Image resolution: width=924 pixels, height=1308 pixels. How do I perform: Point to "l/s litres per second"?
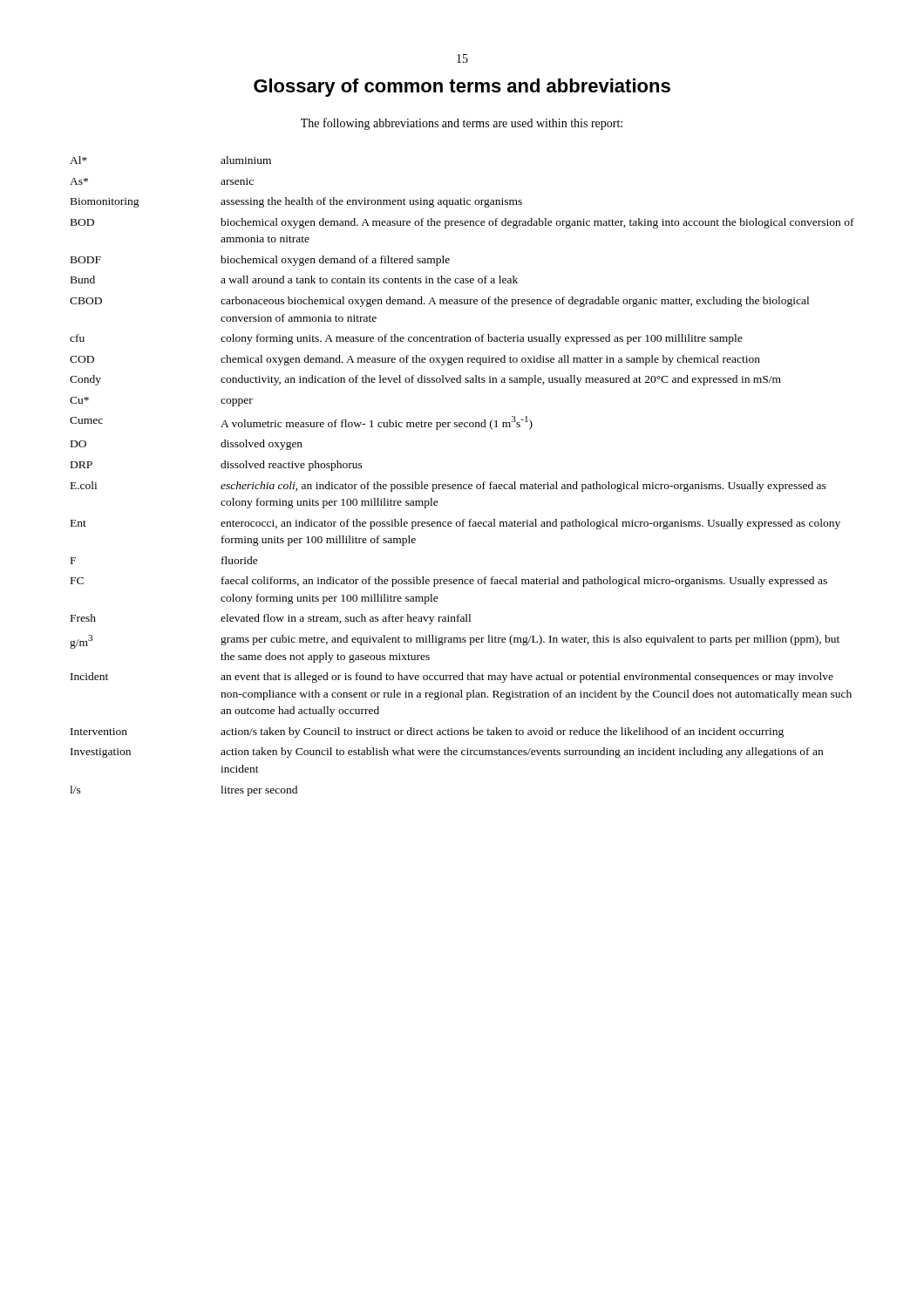(75, 790)
